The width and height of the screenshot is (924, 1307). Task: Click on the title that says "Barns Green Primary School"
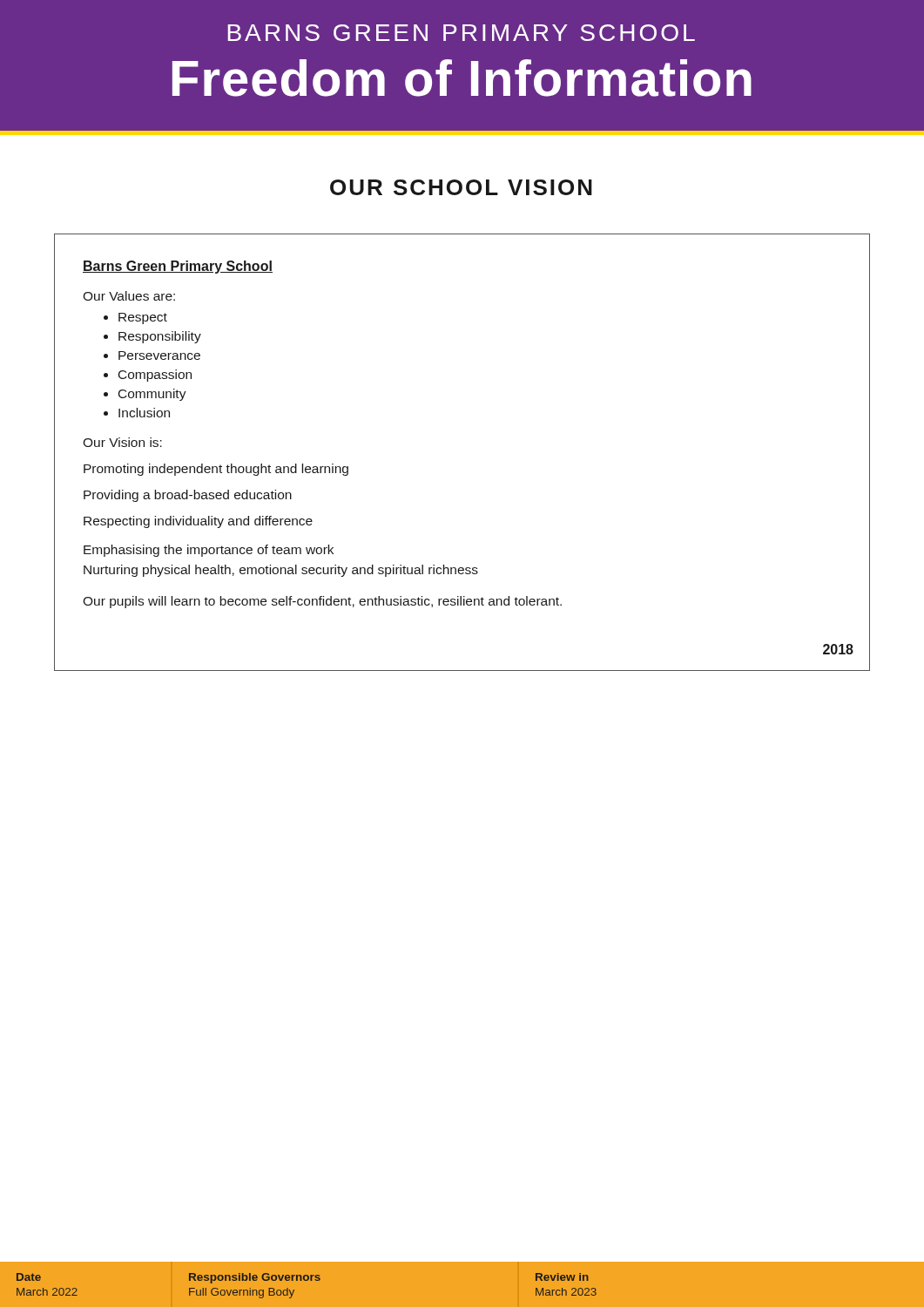[x=178, y=267]
